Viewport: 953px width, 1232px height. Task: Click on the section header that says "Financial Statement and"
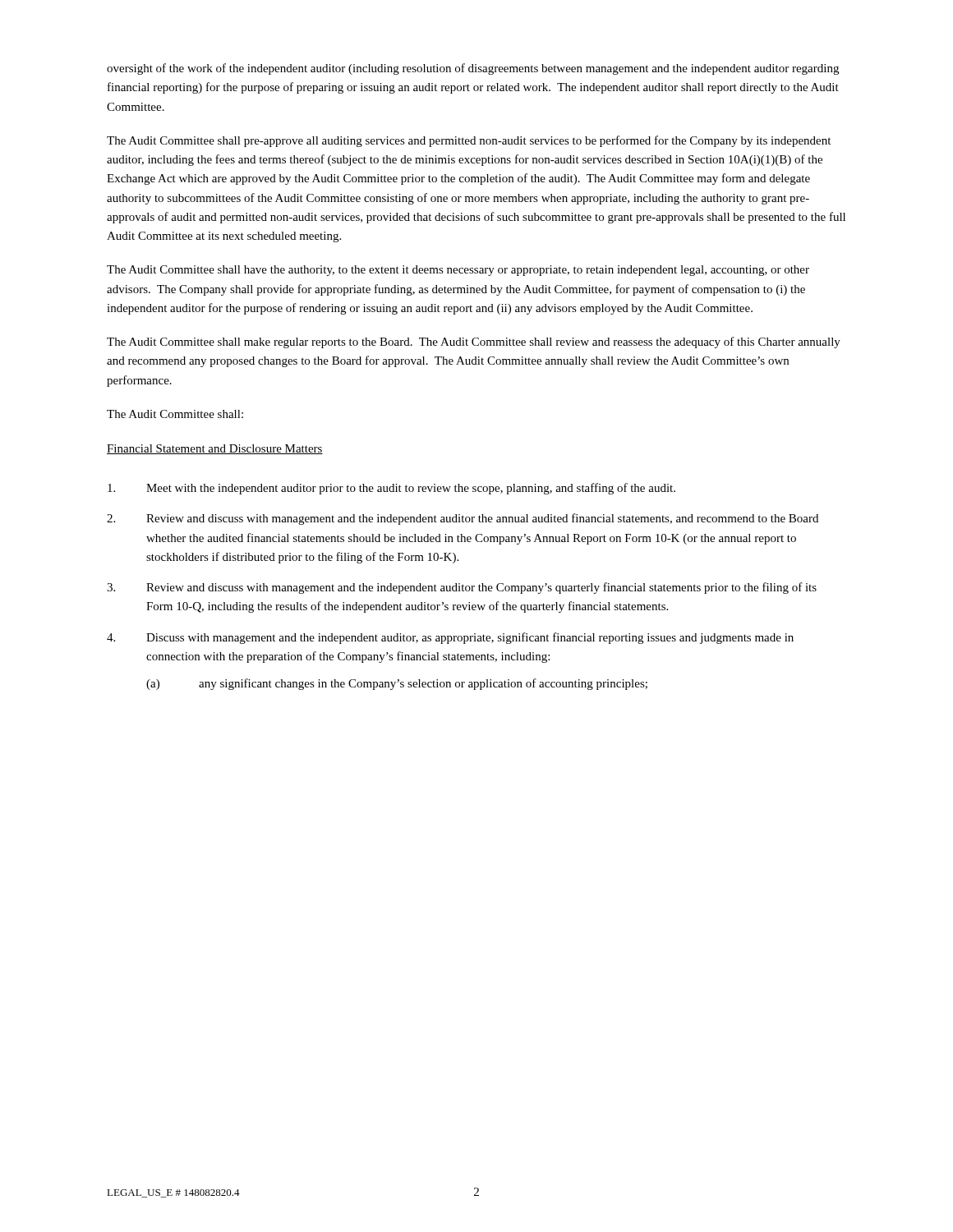click(x=215, y=449)
